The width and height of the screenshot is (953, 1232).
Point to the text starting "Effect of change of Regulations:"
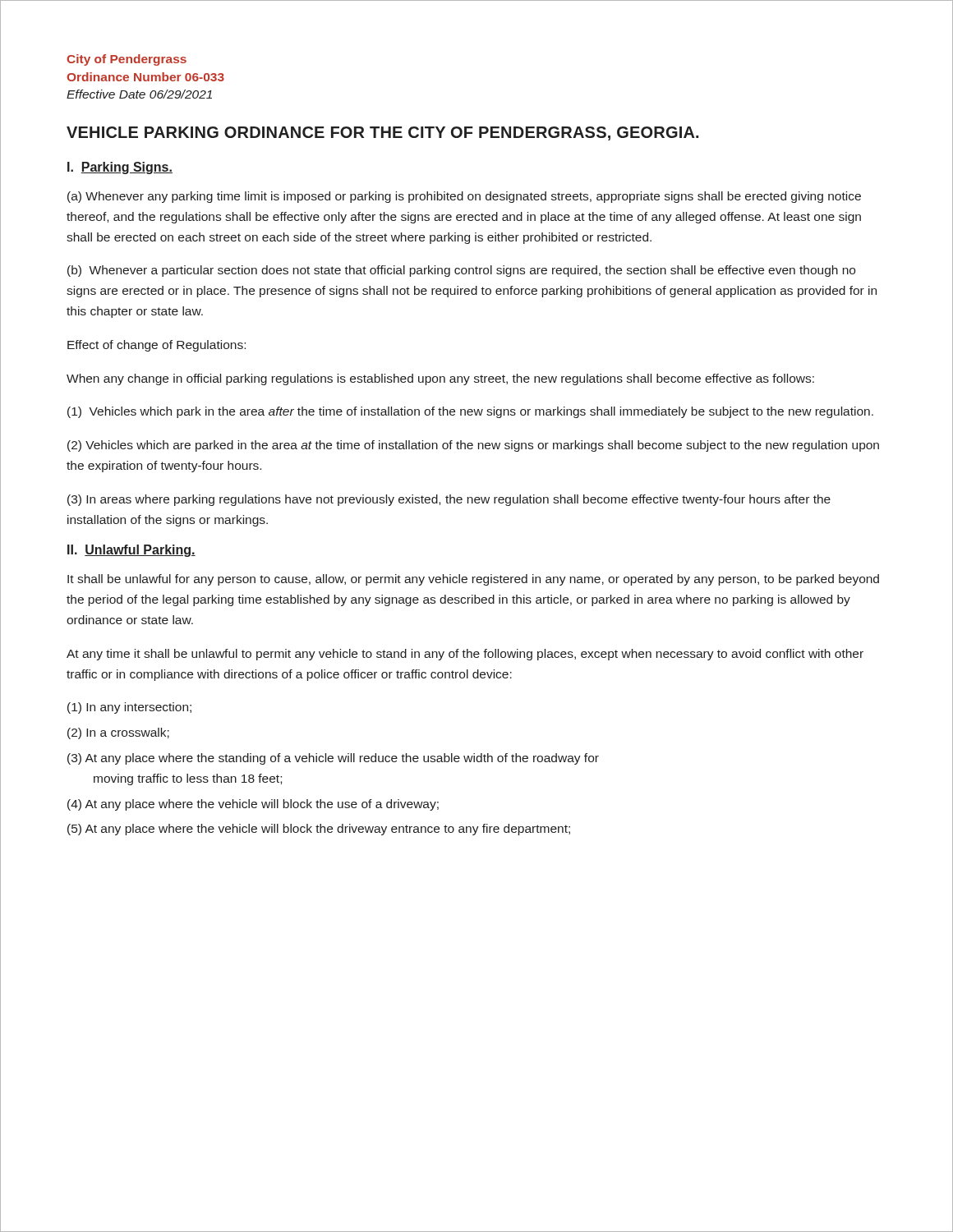157,344
